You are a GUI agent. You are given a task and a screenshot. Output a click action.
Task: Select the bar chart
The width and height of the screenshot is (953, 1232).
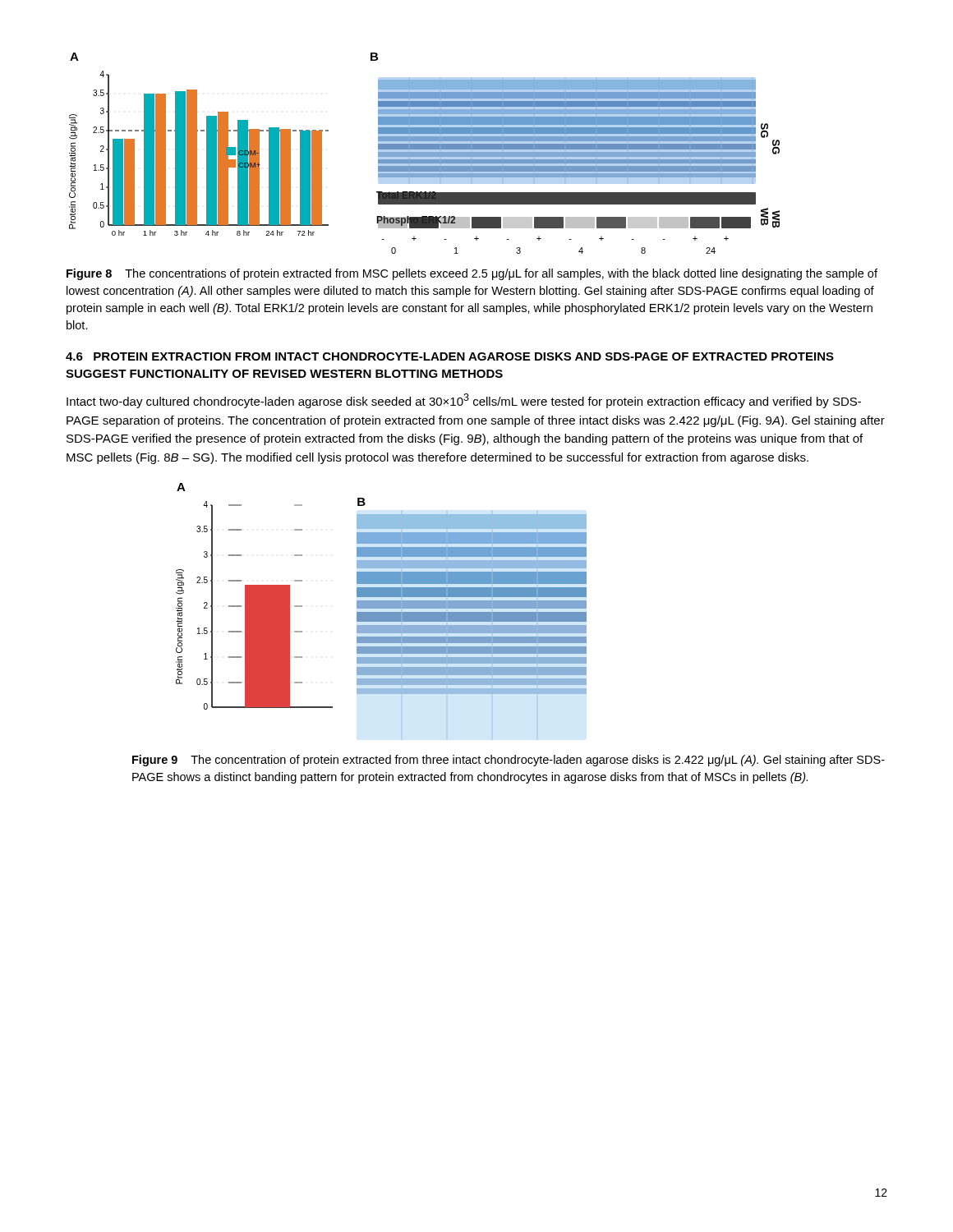pos(259,611)
